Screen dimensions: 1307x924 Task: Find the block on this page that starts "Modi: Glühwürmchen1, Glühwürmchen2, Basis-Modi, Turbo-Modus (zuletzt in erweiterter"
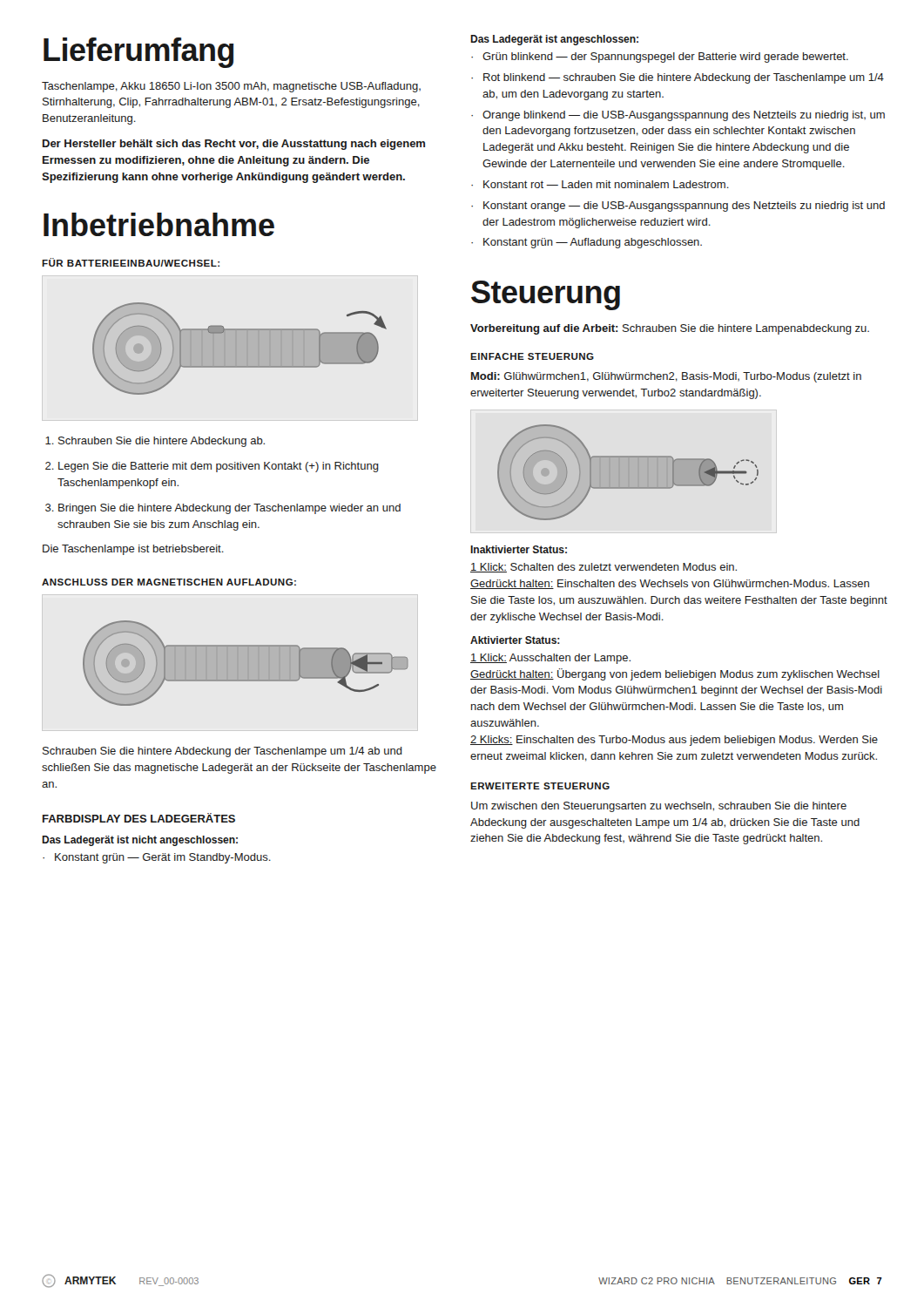click(x=679, y=385)
